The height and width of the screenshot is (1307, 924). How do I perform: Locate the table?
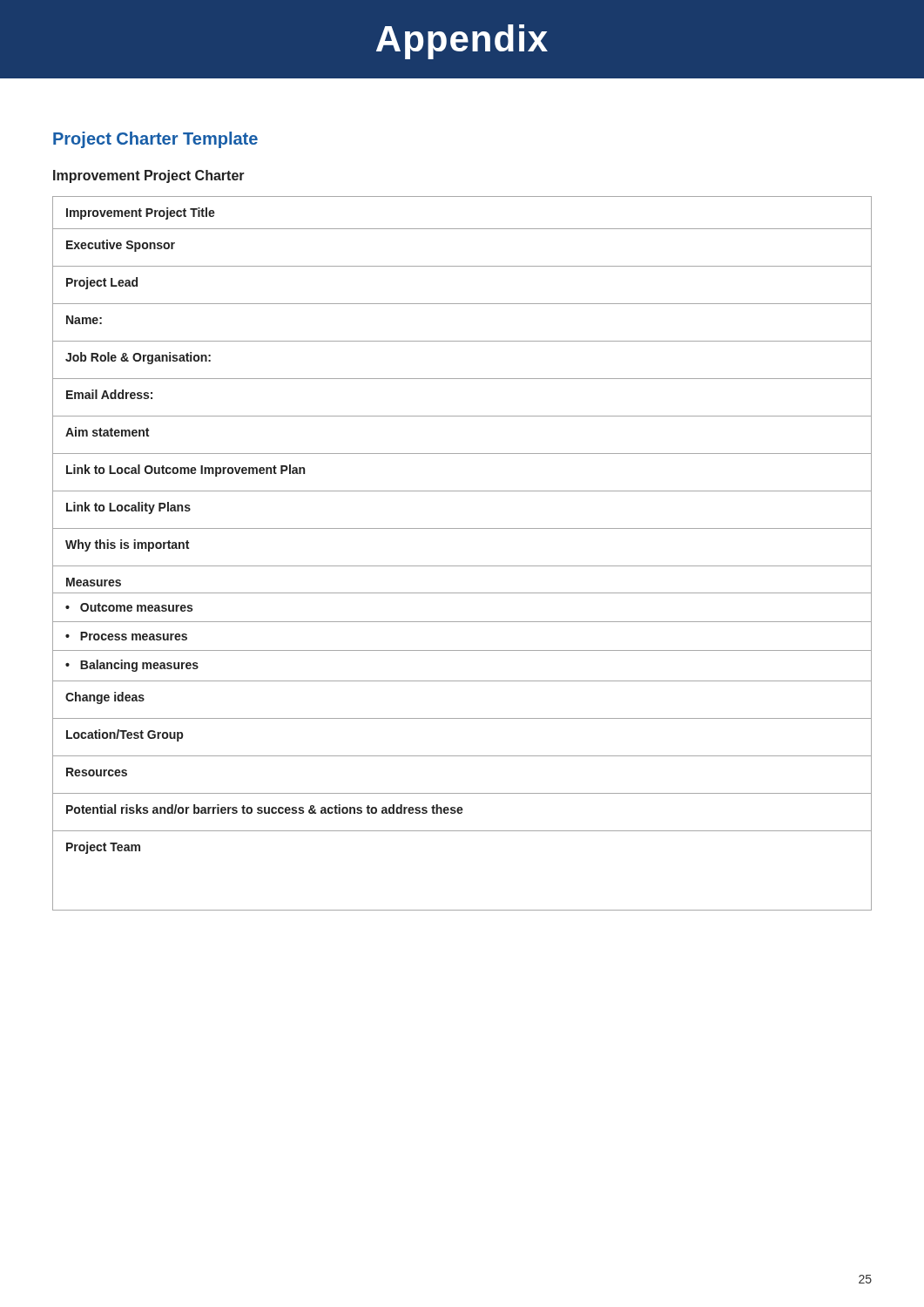click(462, 553)
